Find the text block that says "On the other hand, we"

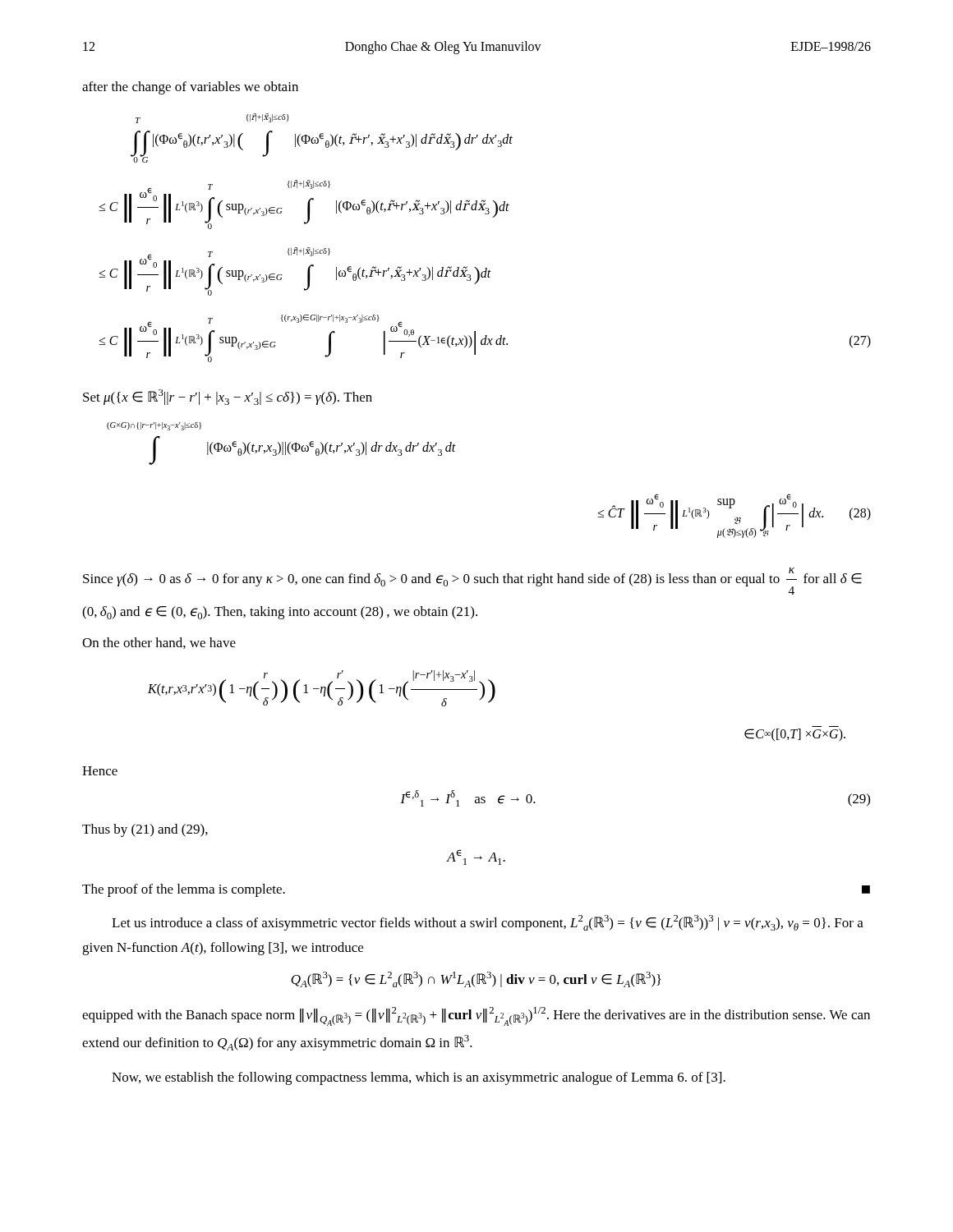point(159,643)
